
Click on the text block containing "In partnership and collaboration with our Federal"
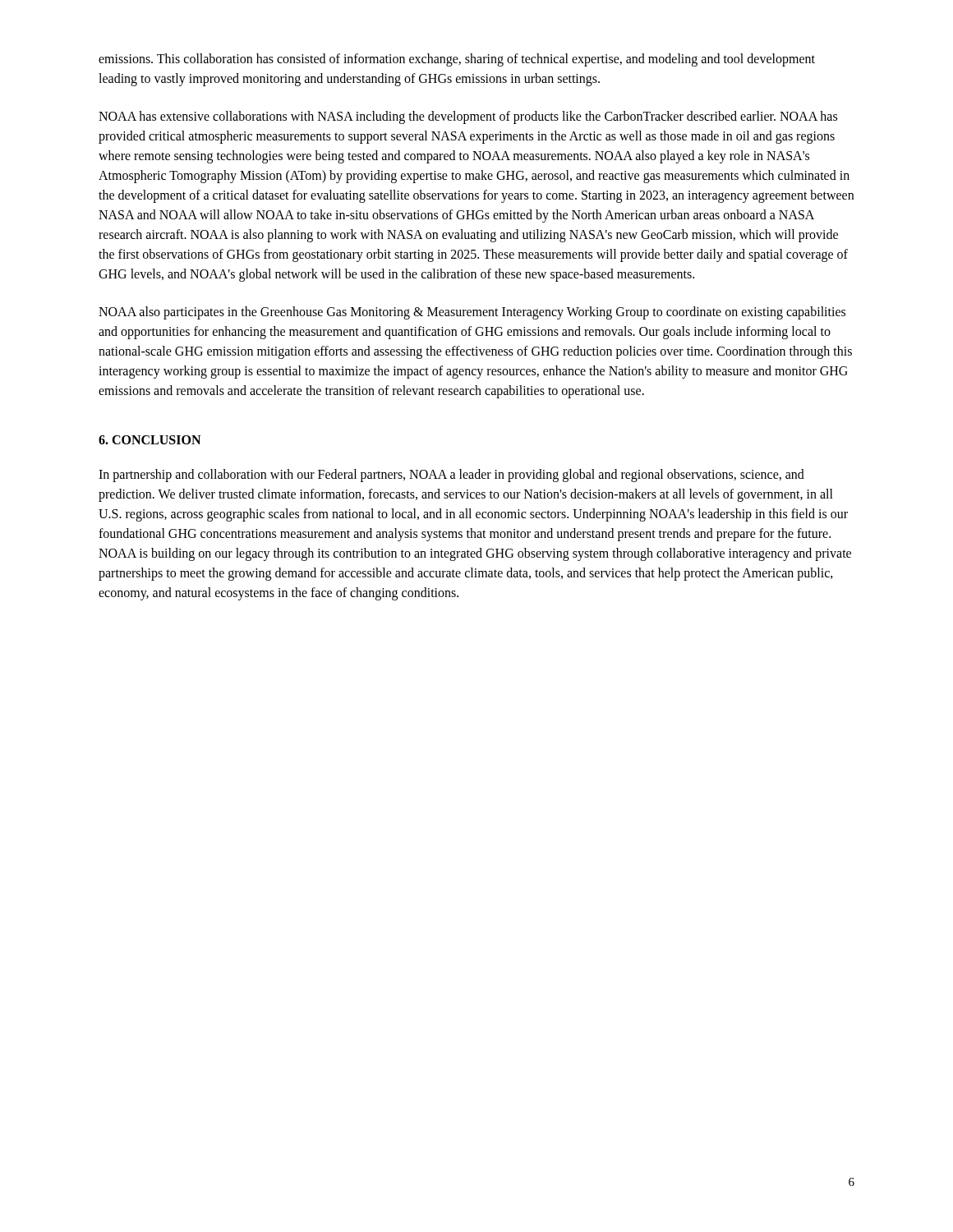pos(475,533)
